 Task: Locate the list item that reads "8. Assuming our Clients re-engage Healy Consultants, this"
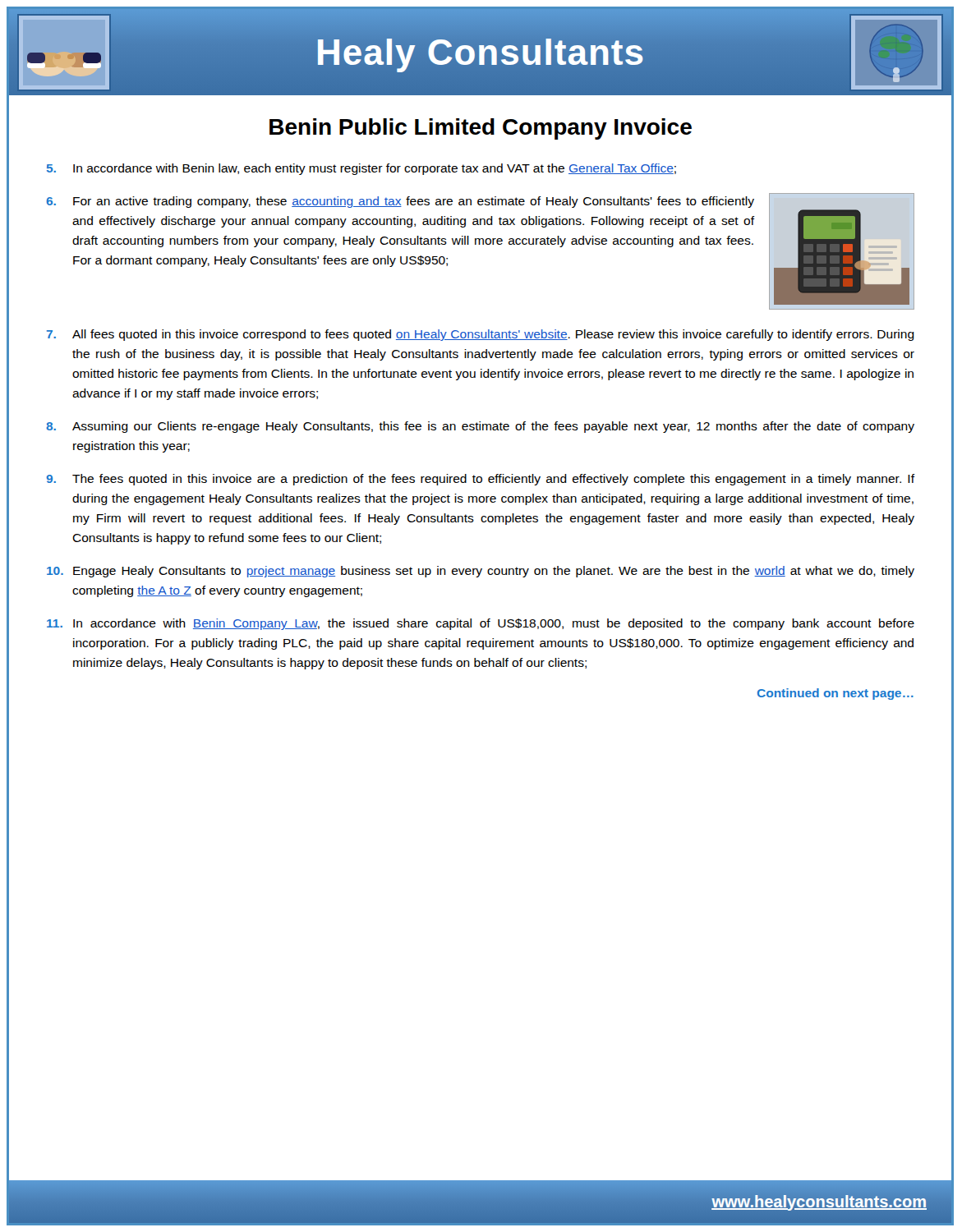click(480, 436)
